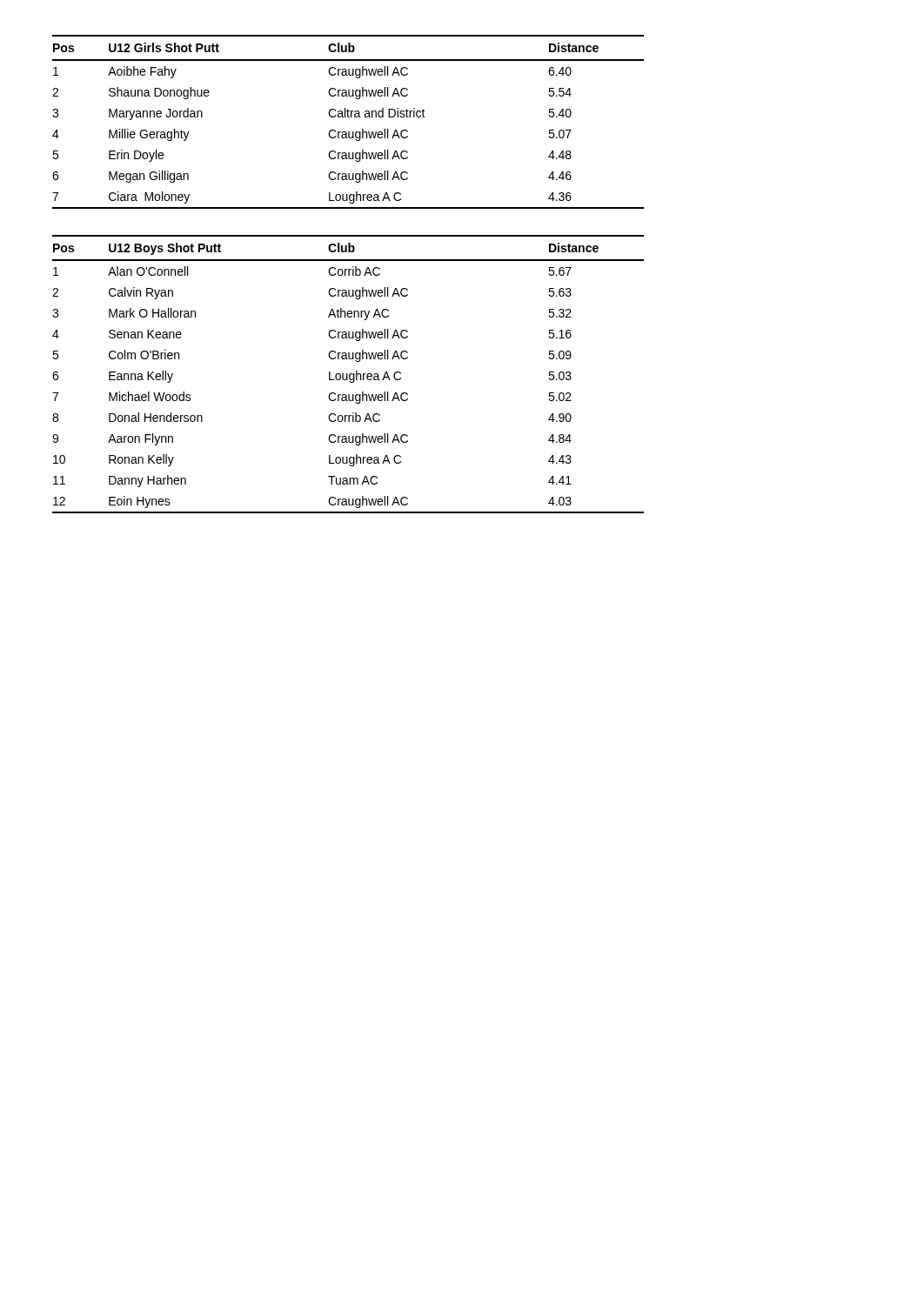Click on the table containing "Shauna Donoghue"
Viewport: 924px width, 1305px height.
[x=462, y=122]
